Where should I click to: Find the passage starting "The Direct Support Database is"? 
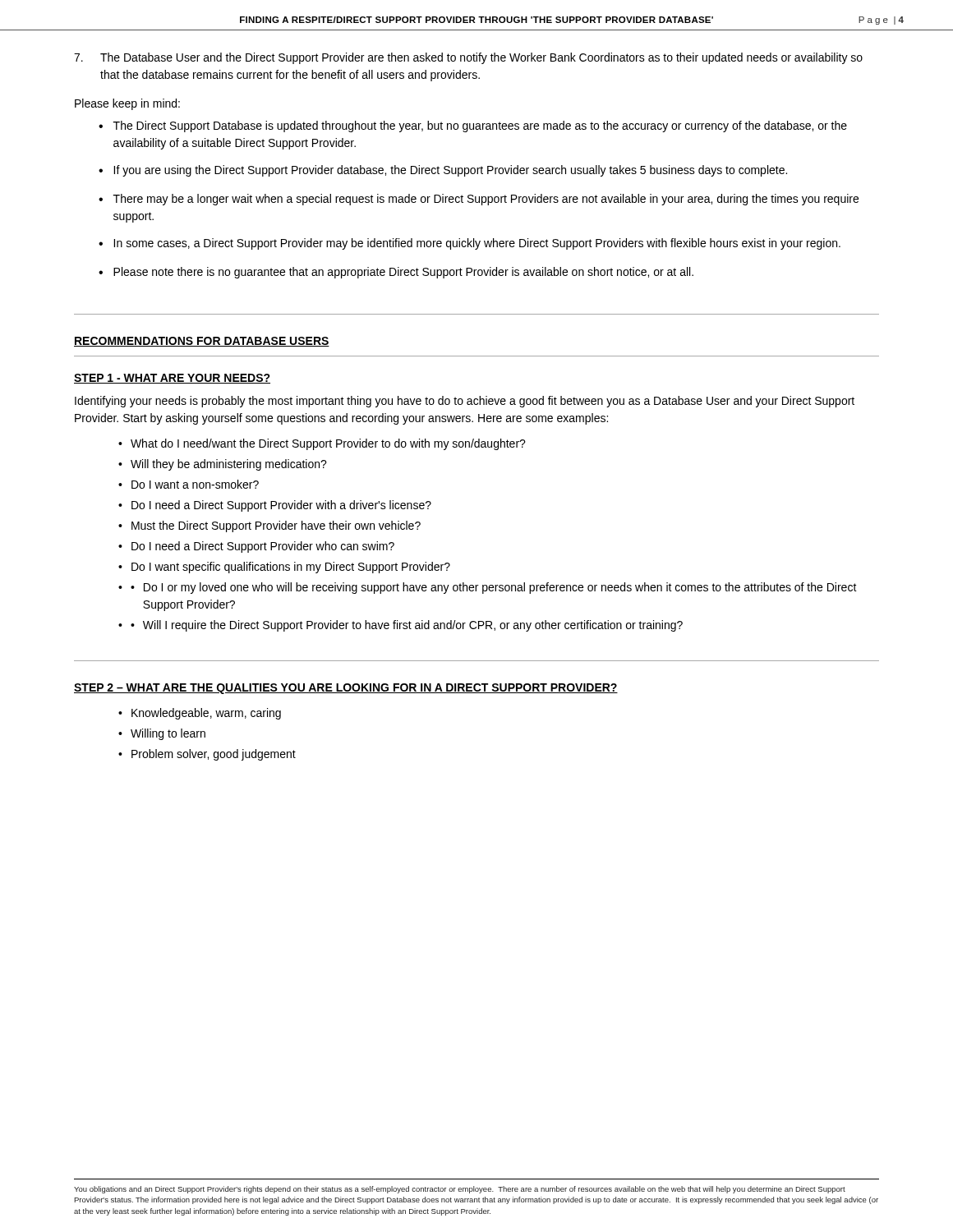480,134
